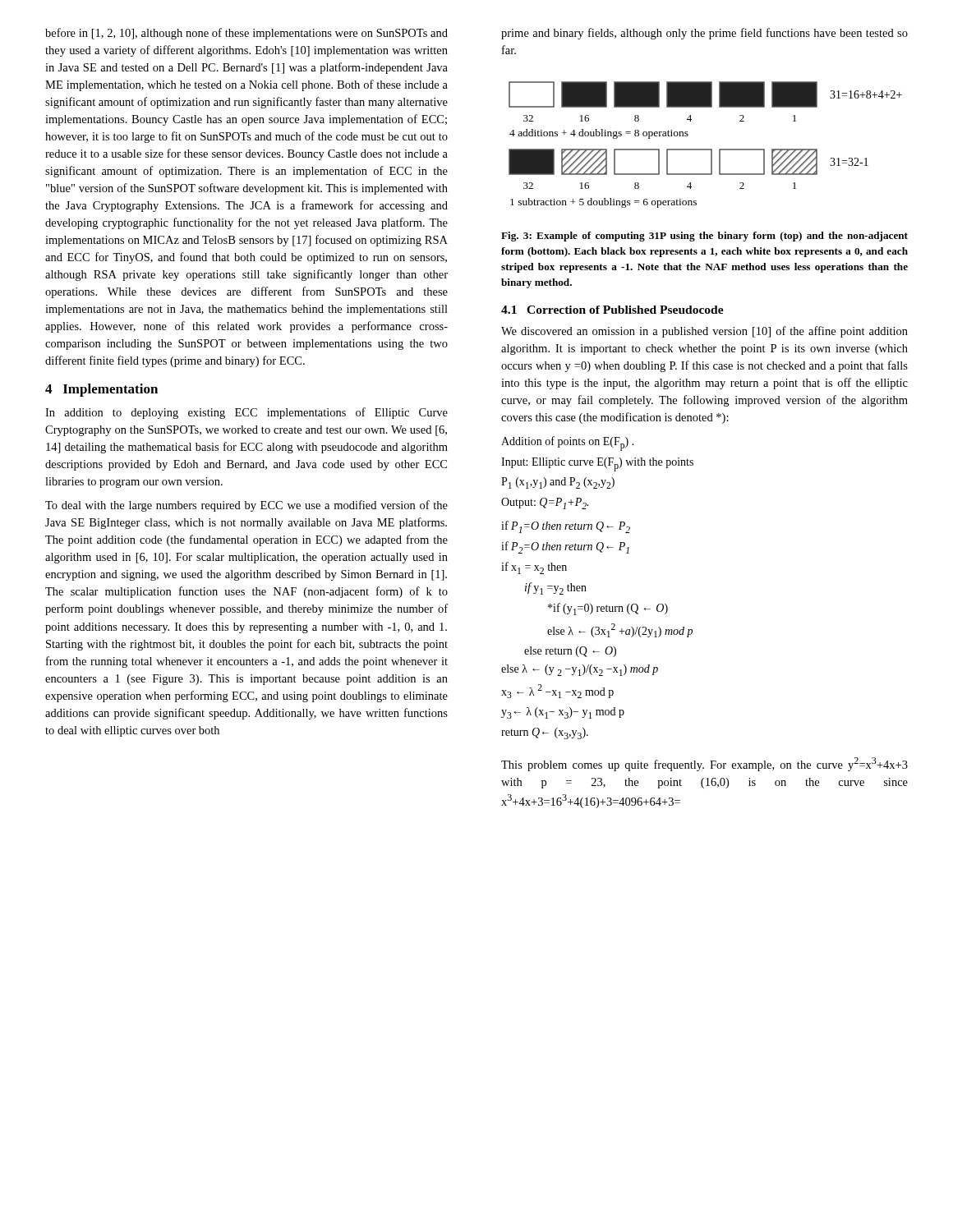
Task: Locate the block of text that opens with "prime and binary fields, although only the"
Action: (705, 42)
